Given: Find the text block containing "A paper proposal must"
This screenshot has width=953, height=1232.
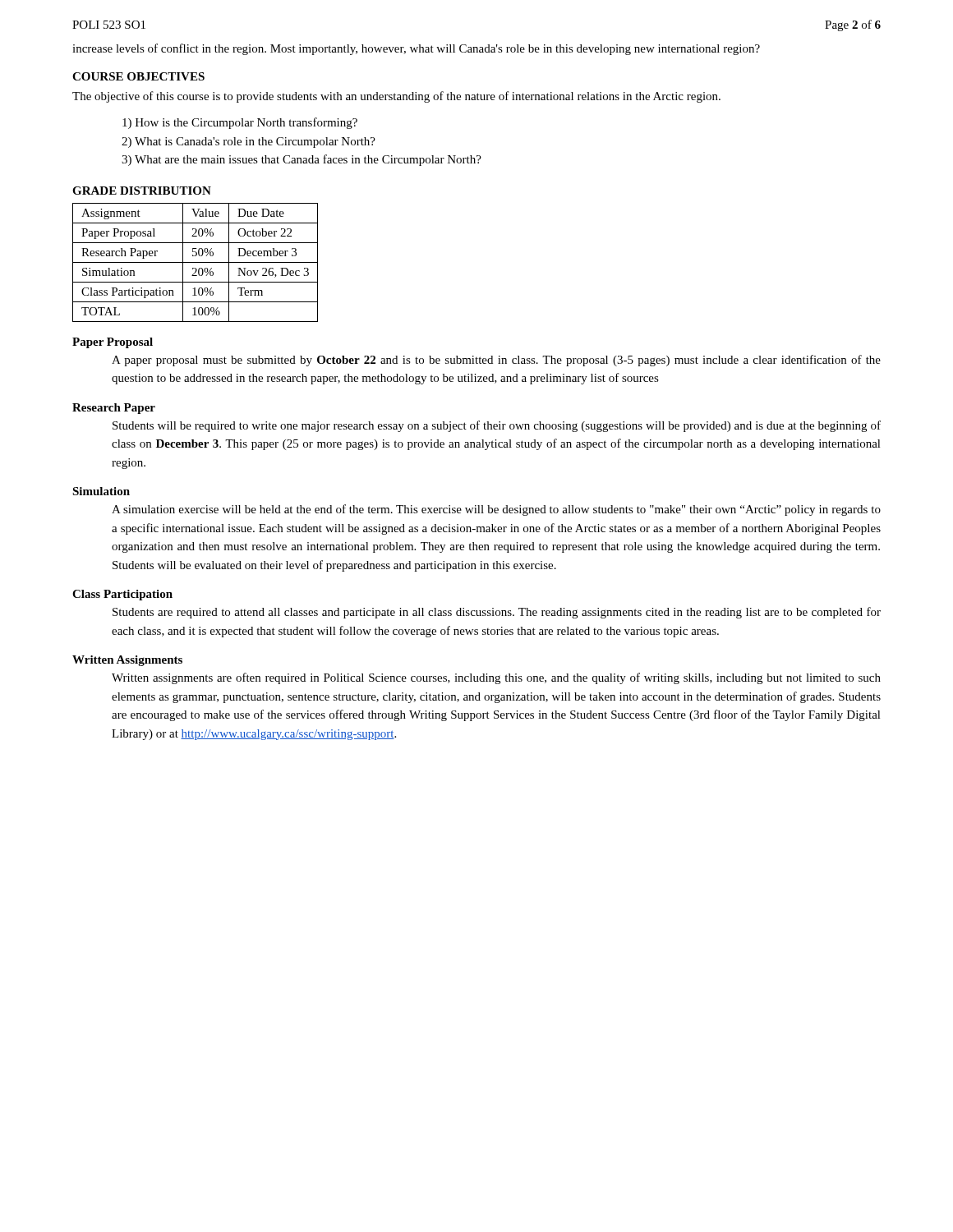Looking at the screenshot, I should 496,369.
